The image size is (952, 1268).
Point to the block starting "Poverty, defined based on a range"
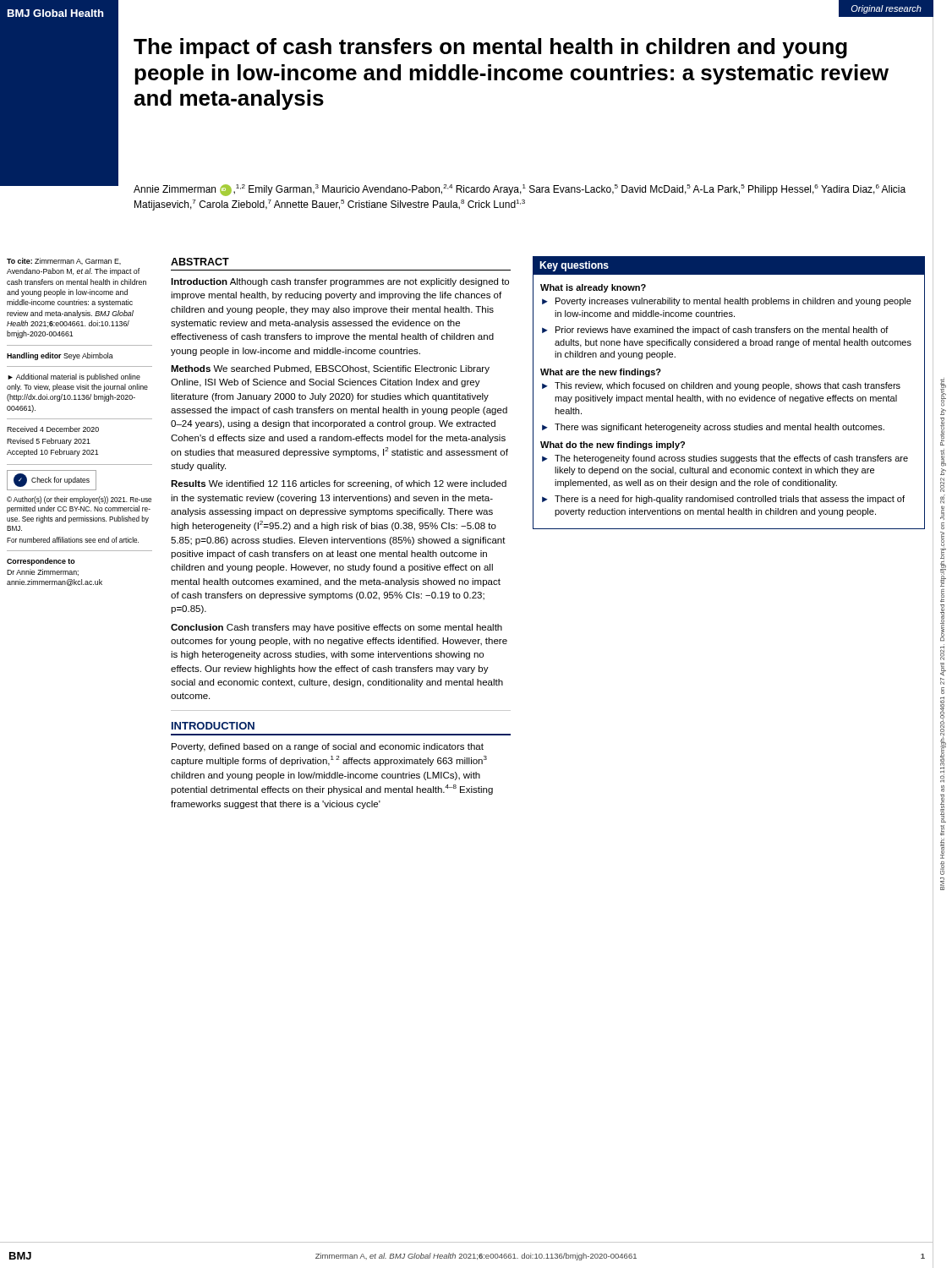tap(332, 775)
